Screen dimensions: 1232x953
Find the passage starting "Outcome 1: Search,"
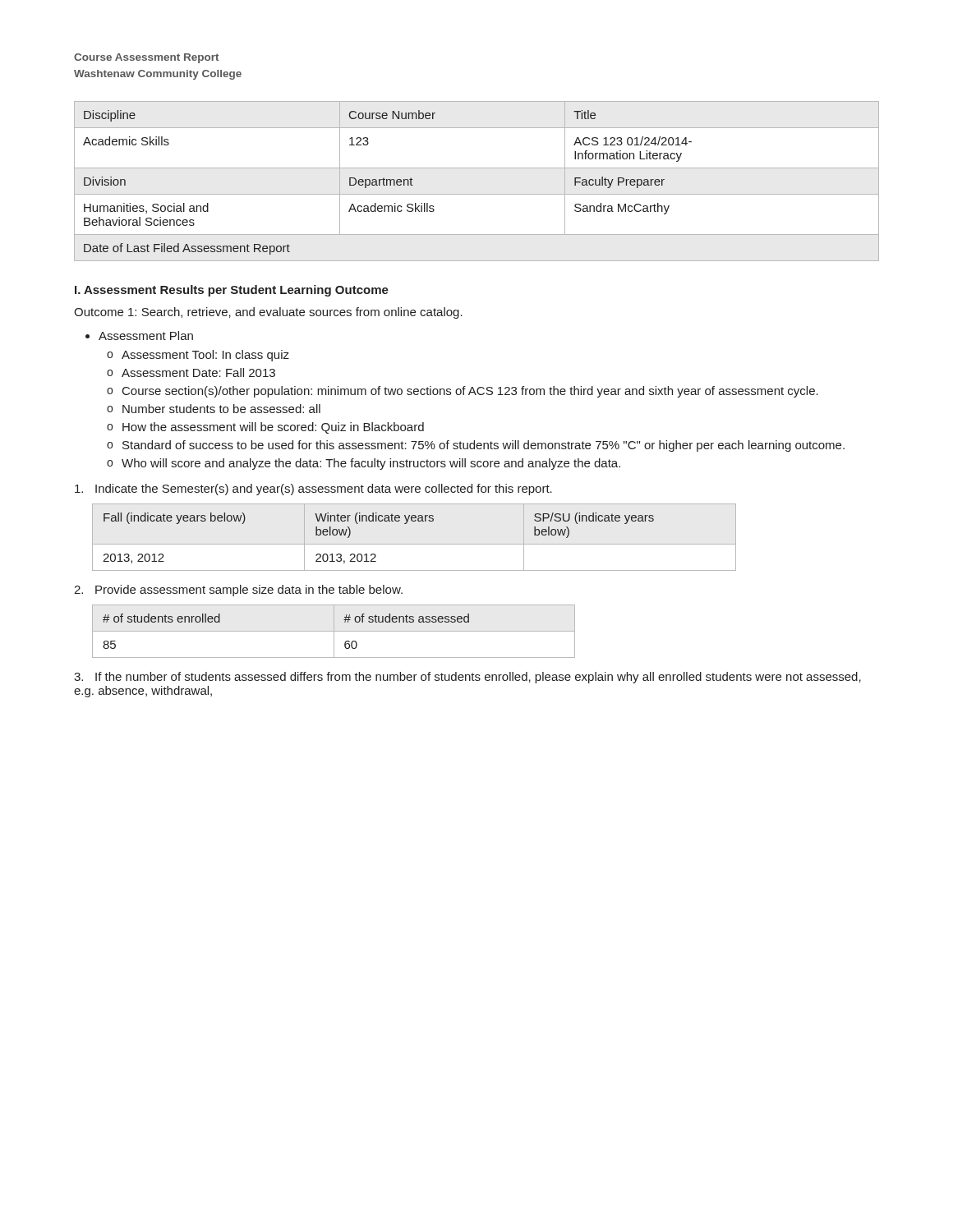coord(269,311)
